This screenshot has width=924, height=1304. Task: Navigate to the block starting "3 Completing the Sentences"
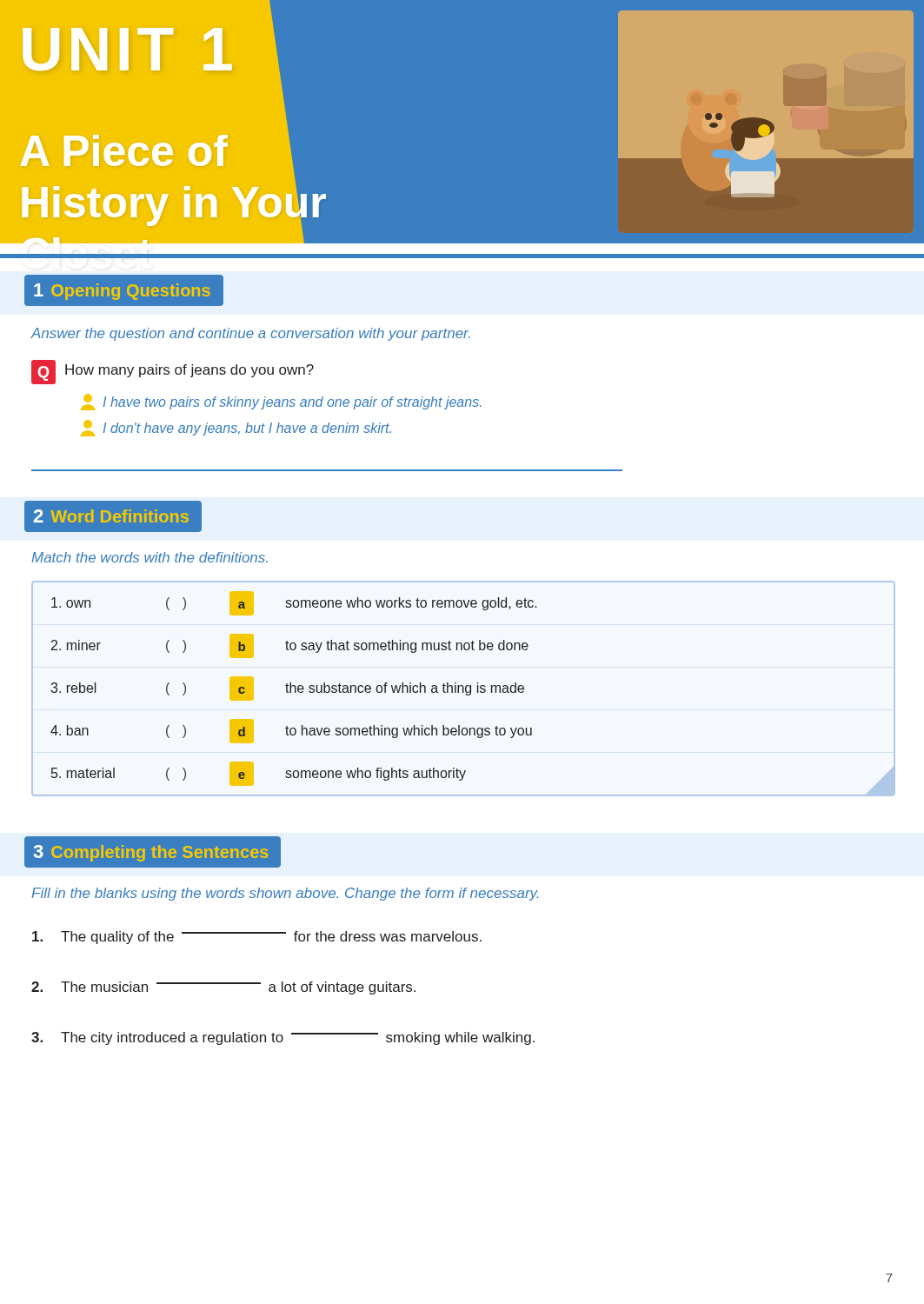(x=153, y=852)
